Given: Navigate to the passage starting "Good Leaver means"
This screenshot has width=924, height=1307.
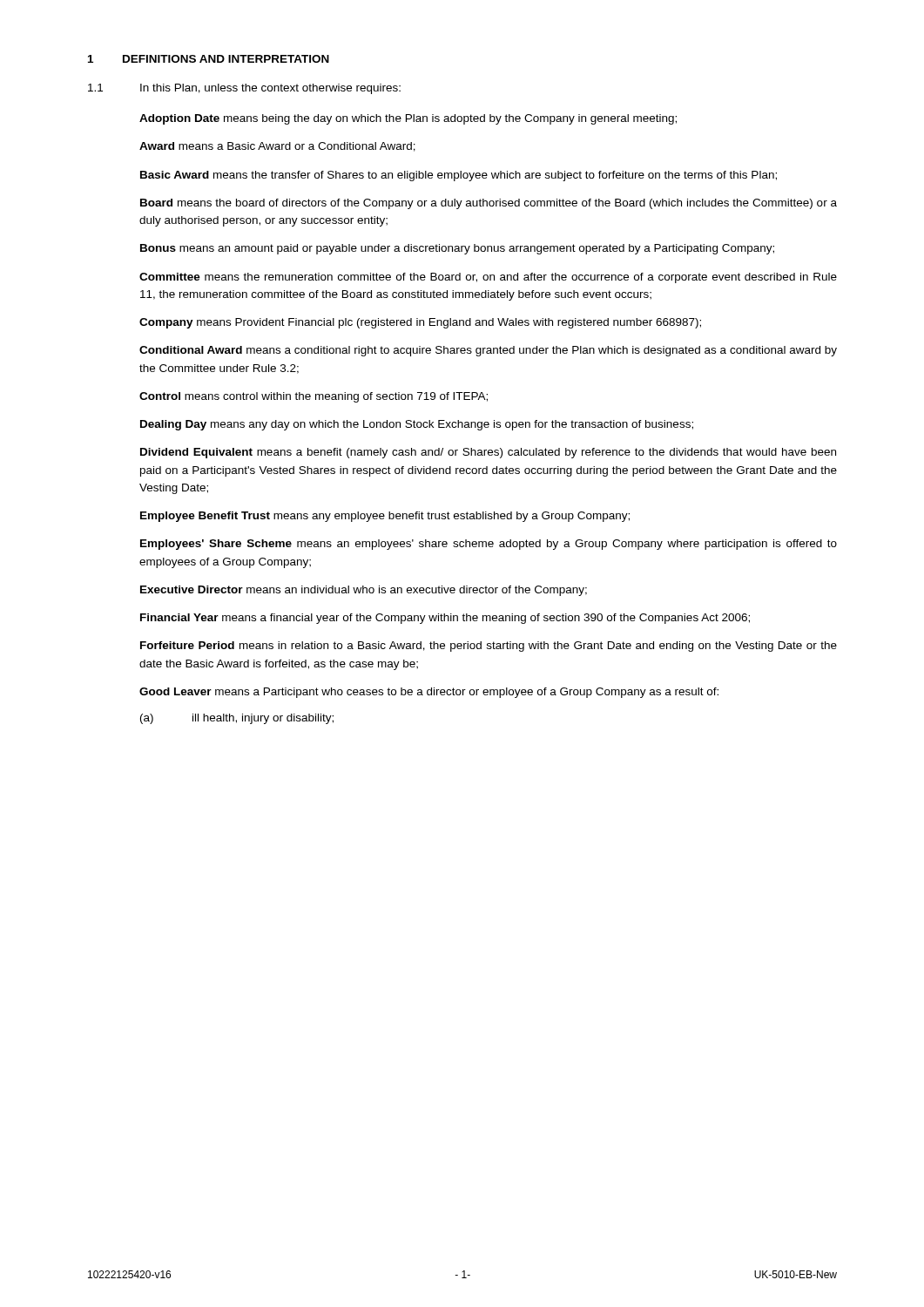Looking at the screenshot, I should [x=429, y=691].
